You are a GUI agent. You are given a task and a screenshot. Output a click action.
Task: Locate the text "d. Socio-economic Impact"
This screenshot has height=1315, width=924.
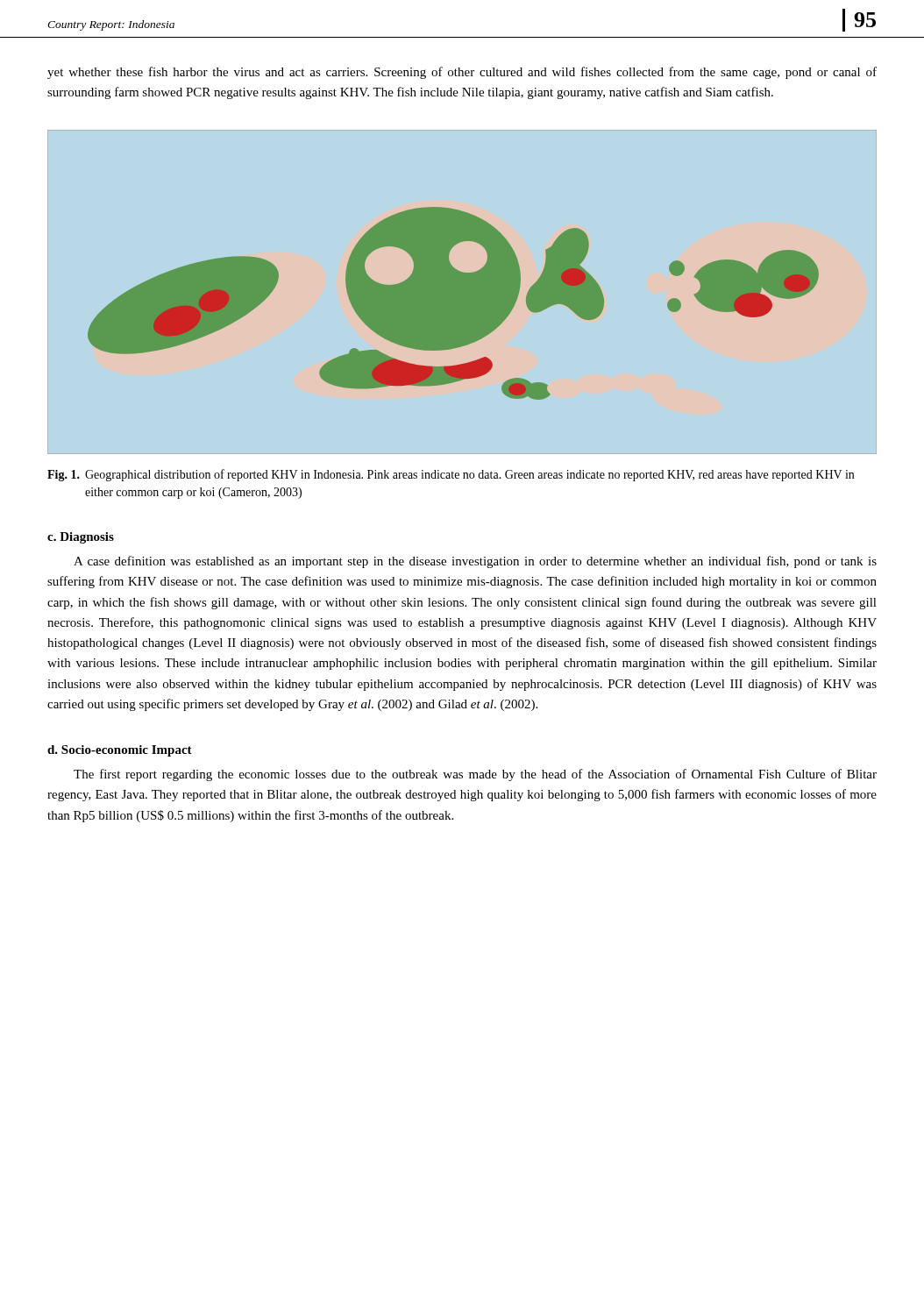coord(119,750)
